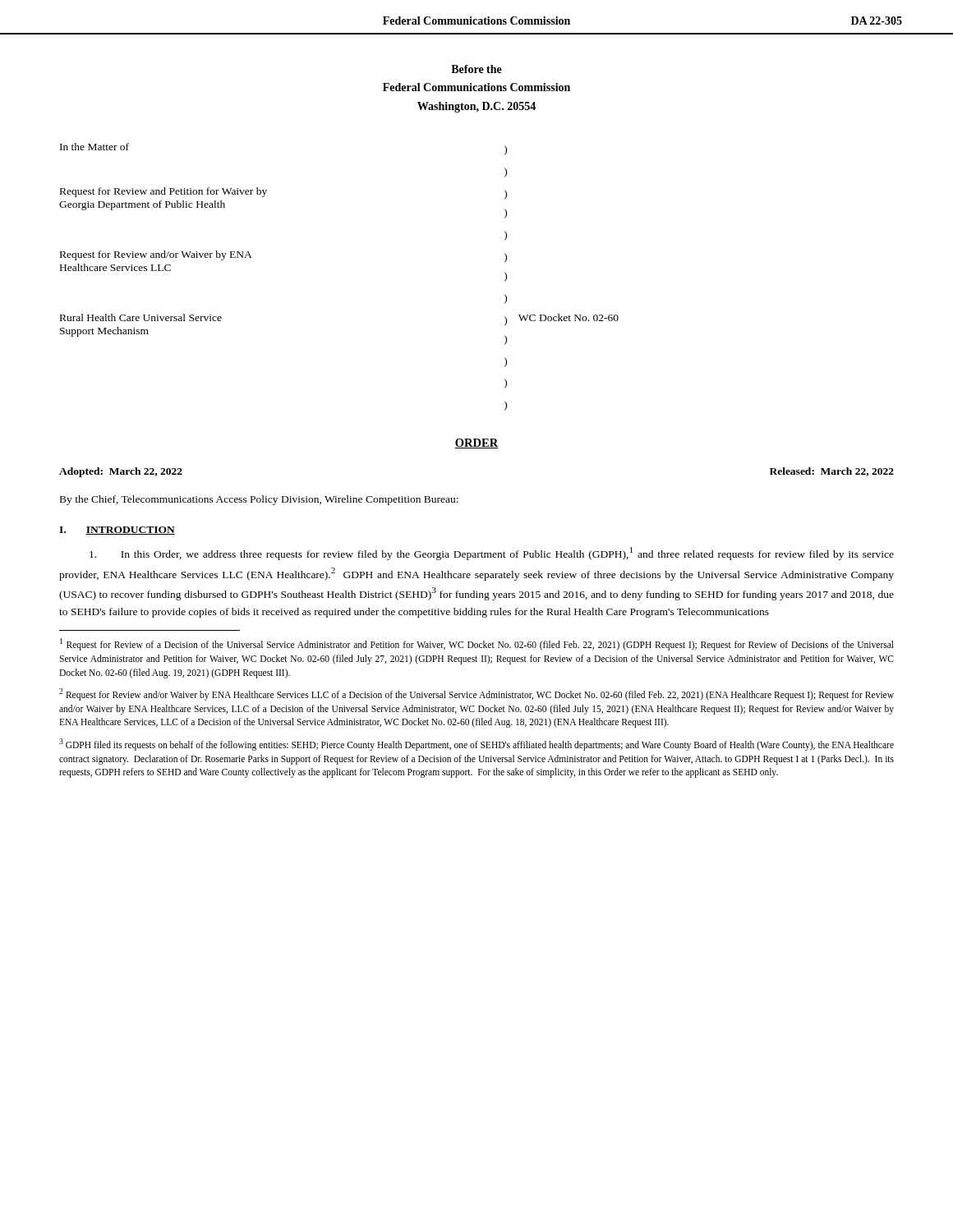Viewport: 953px width, 1232px height.
Task: Click on the text block that says "By the Chief, Telecommunications Access Policy"
Action: [x=259, y=499]
